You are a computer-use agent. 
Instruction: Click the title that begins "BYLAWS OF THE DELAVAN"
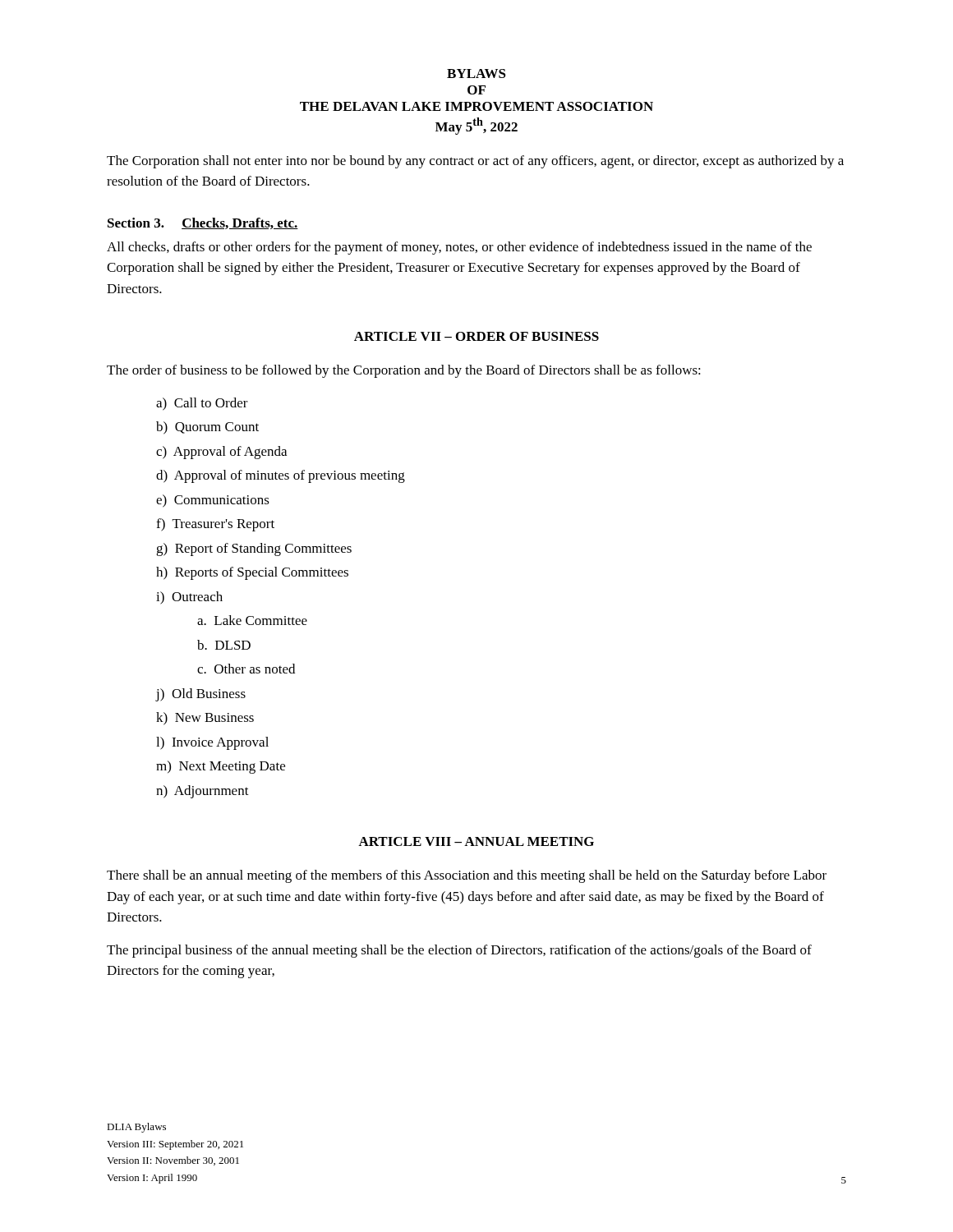click(476, 100)
